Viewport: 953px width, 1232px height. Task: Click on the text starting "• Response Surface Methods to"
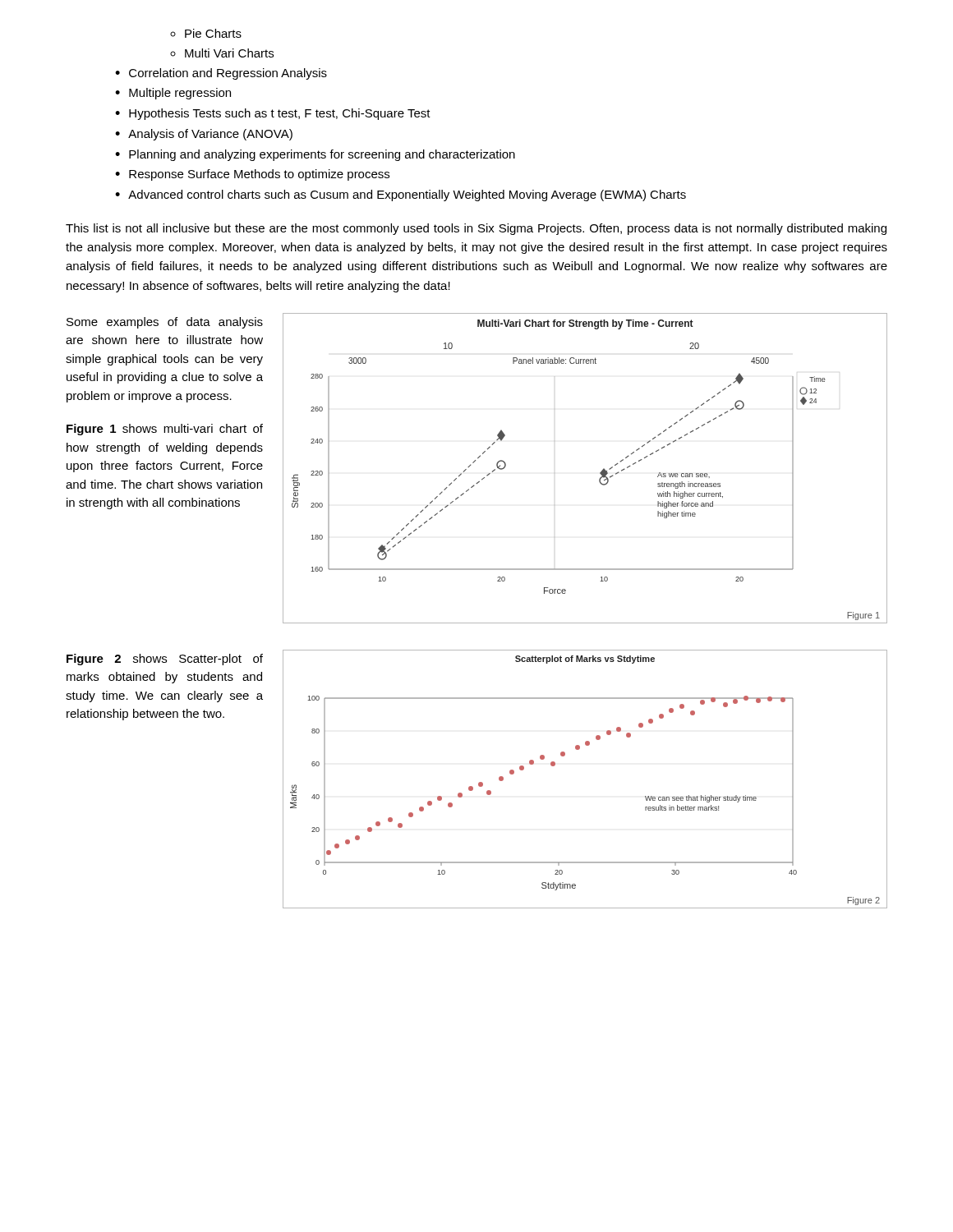pyautogui.click(x=253, y=174)
